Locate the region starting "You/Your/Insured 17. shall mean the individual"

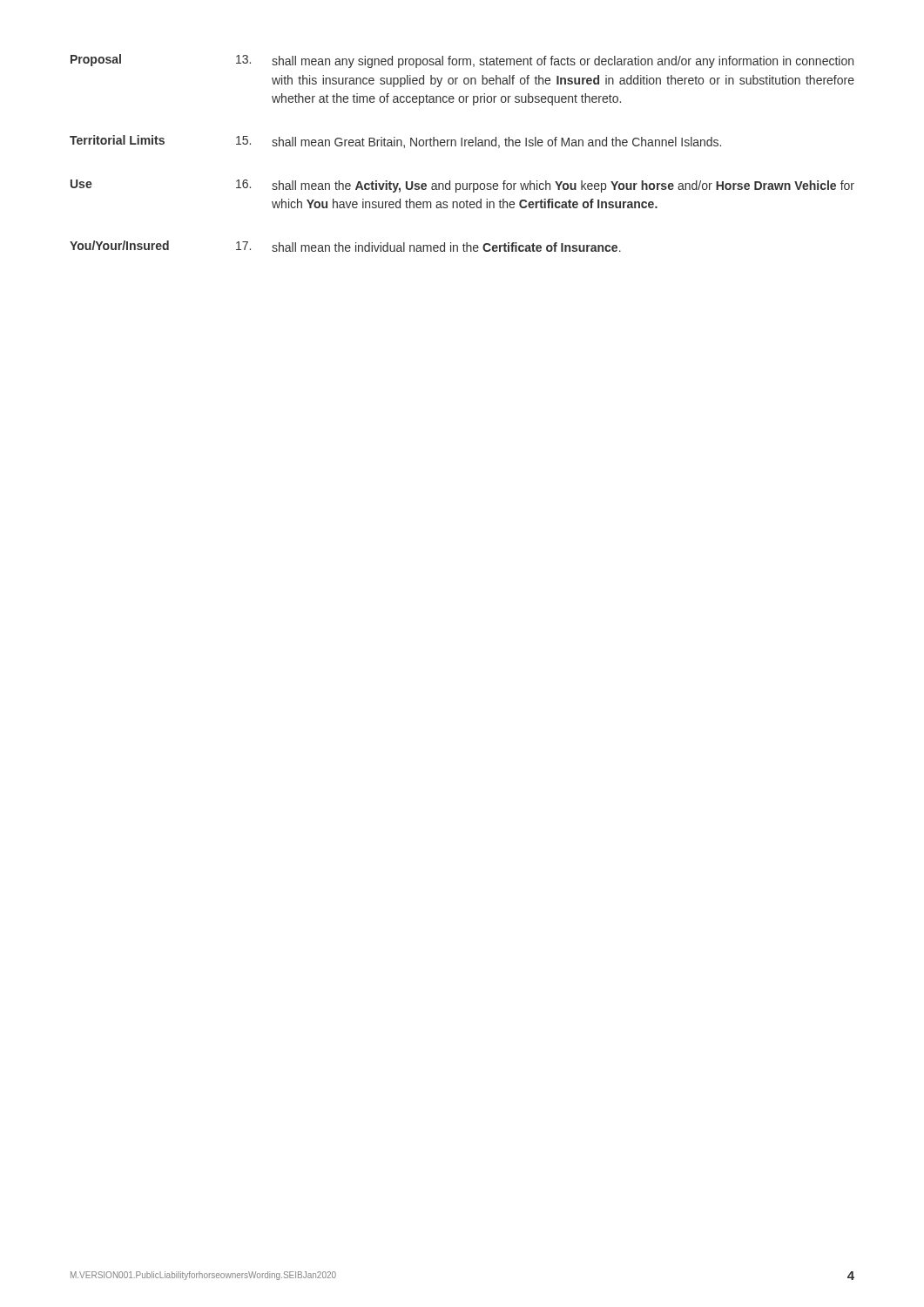tap(462, 248)
